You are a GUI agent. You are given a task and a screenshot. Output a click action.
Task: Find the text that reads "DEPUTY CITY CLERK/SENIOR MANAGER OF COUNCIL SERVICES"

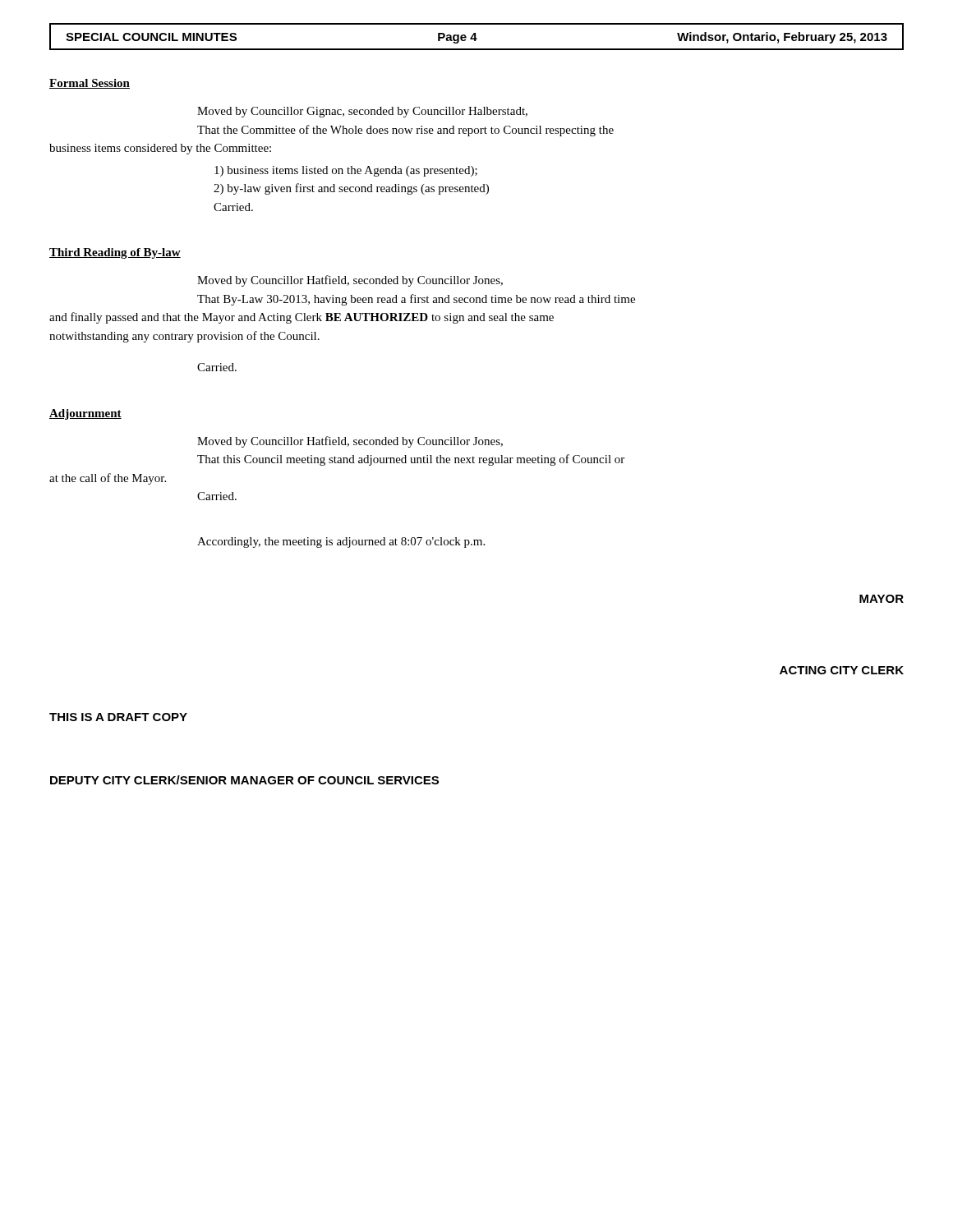(244, 780)
